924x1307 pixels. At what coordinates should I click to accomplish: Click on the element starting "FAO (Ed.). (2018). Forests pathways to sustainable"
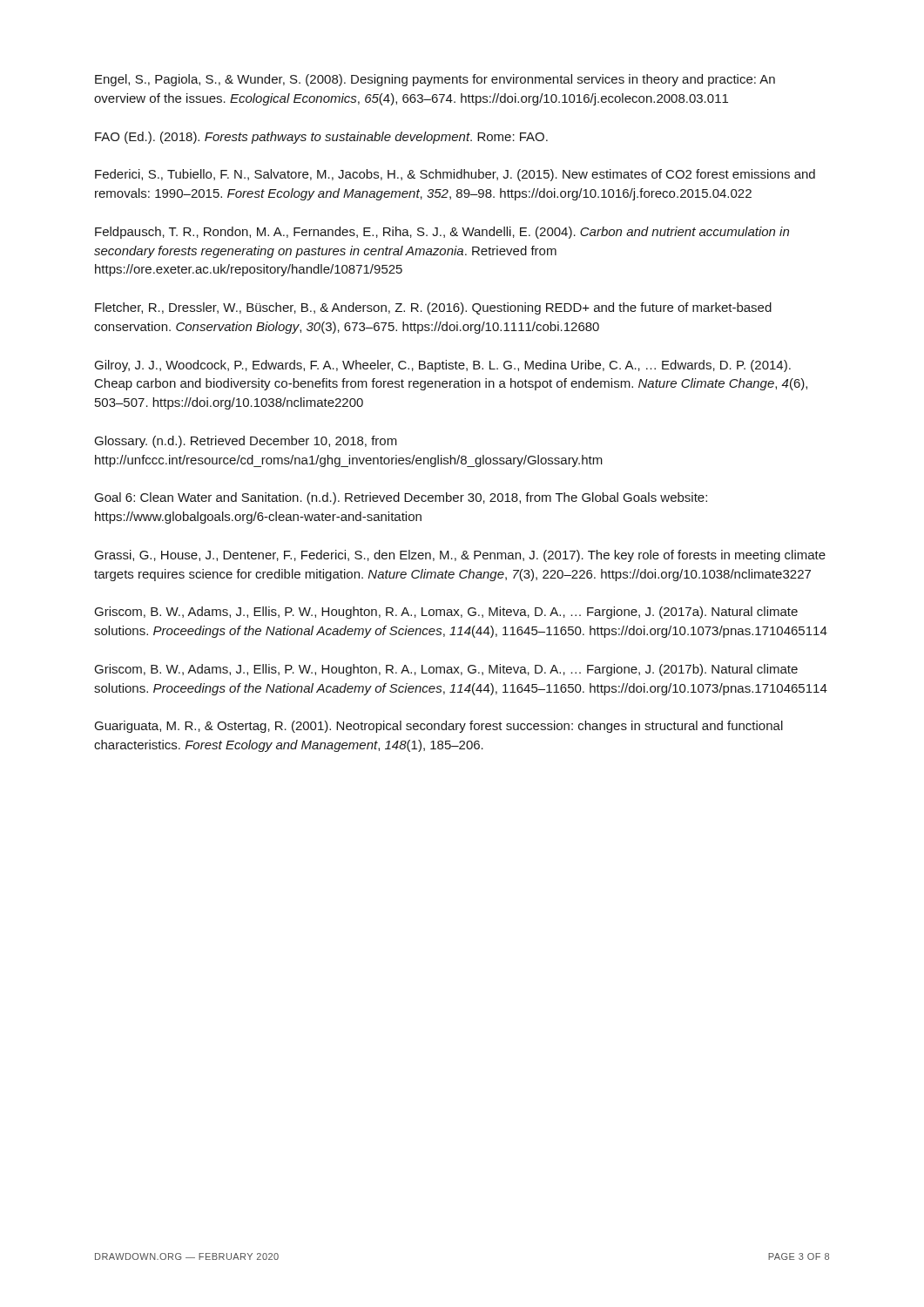pyautogui.click(x=321, y=136)
